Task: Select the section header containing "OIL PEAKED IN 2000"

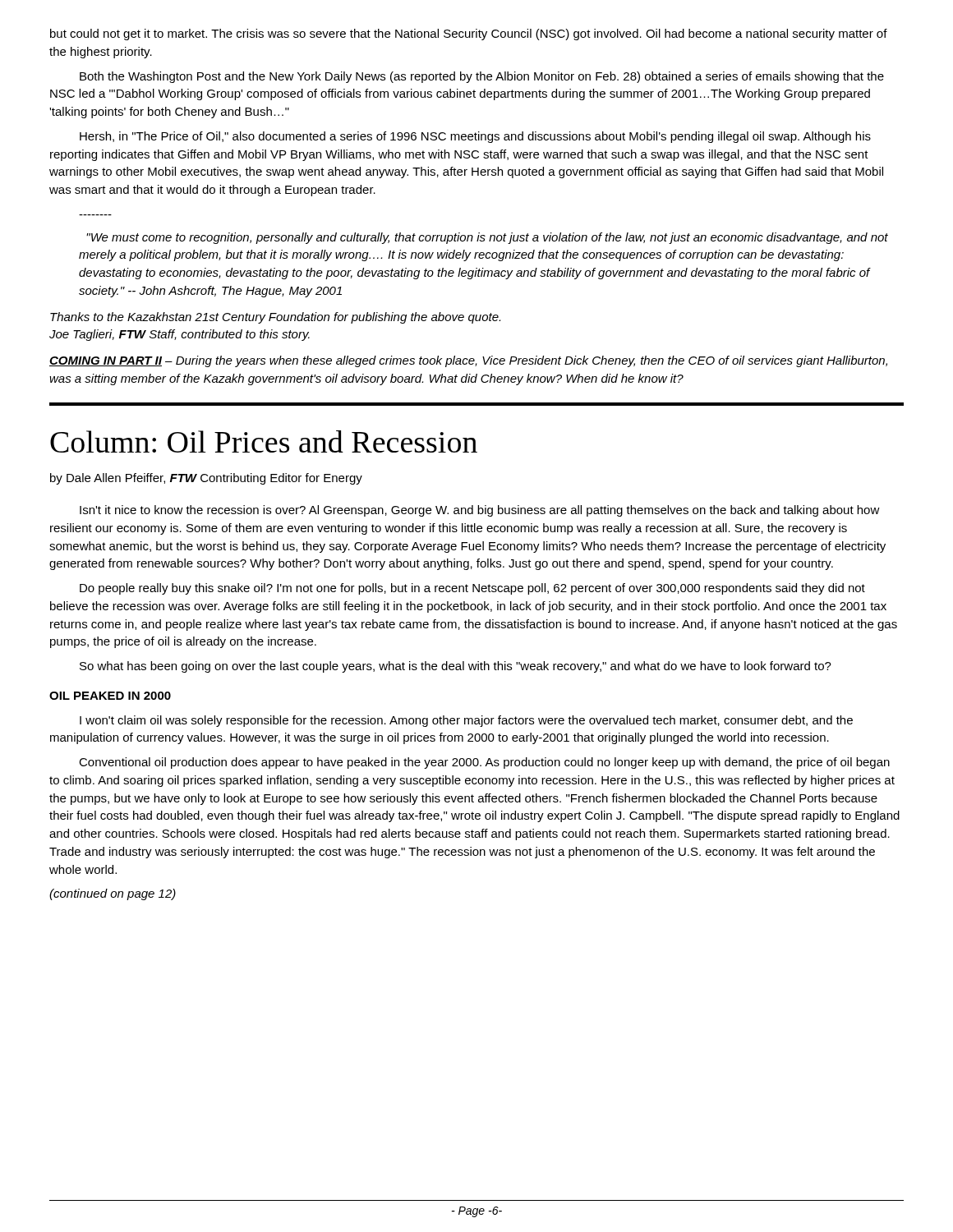Action: 110,696
